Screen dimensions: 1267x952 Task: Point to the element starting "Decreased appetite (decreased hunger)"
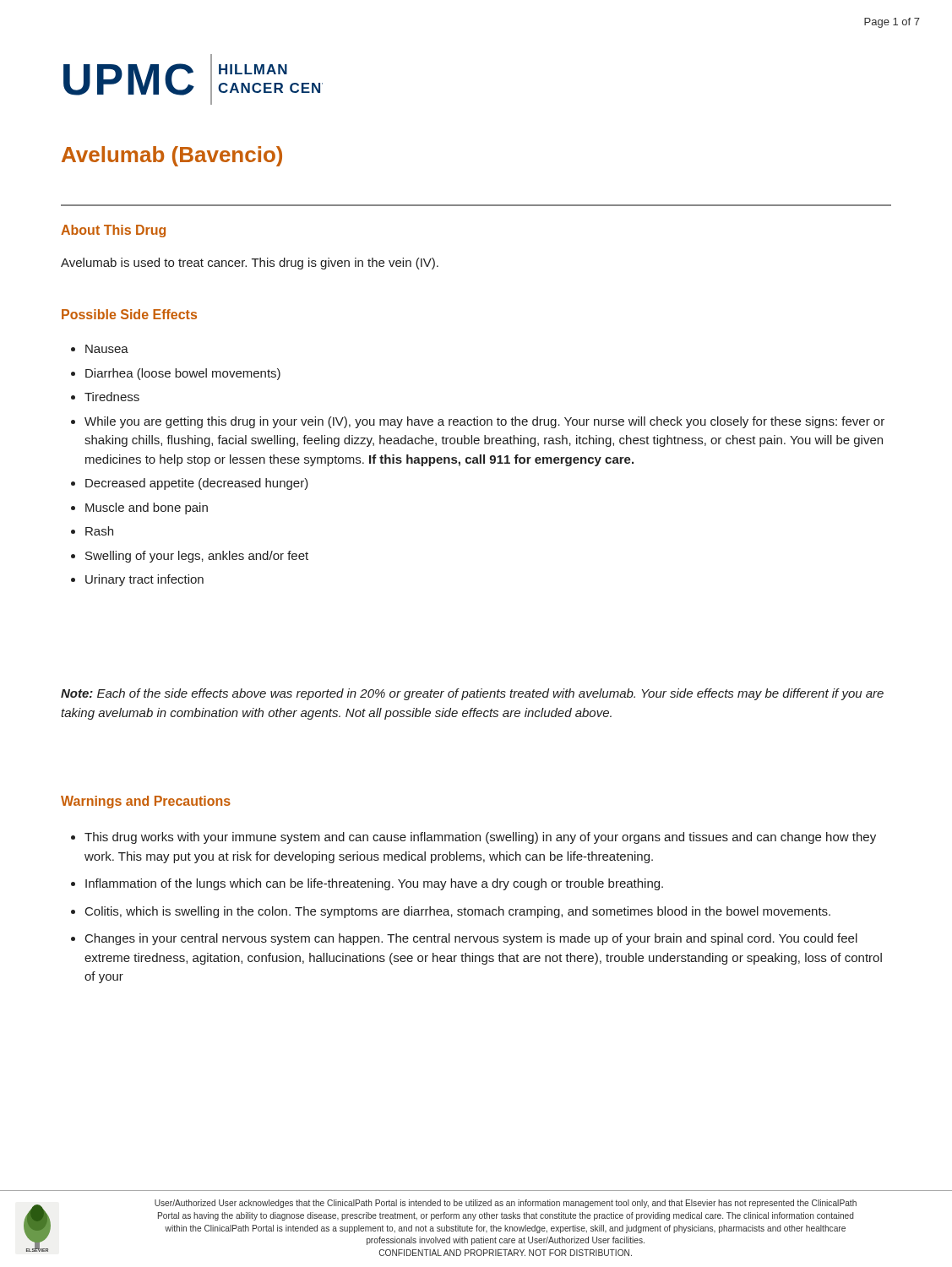coord(196,483)
